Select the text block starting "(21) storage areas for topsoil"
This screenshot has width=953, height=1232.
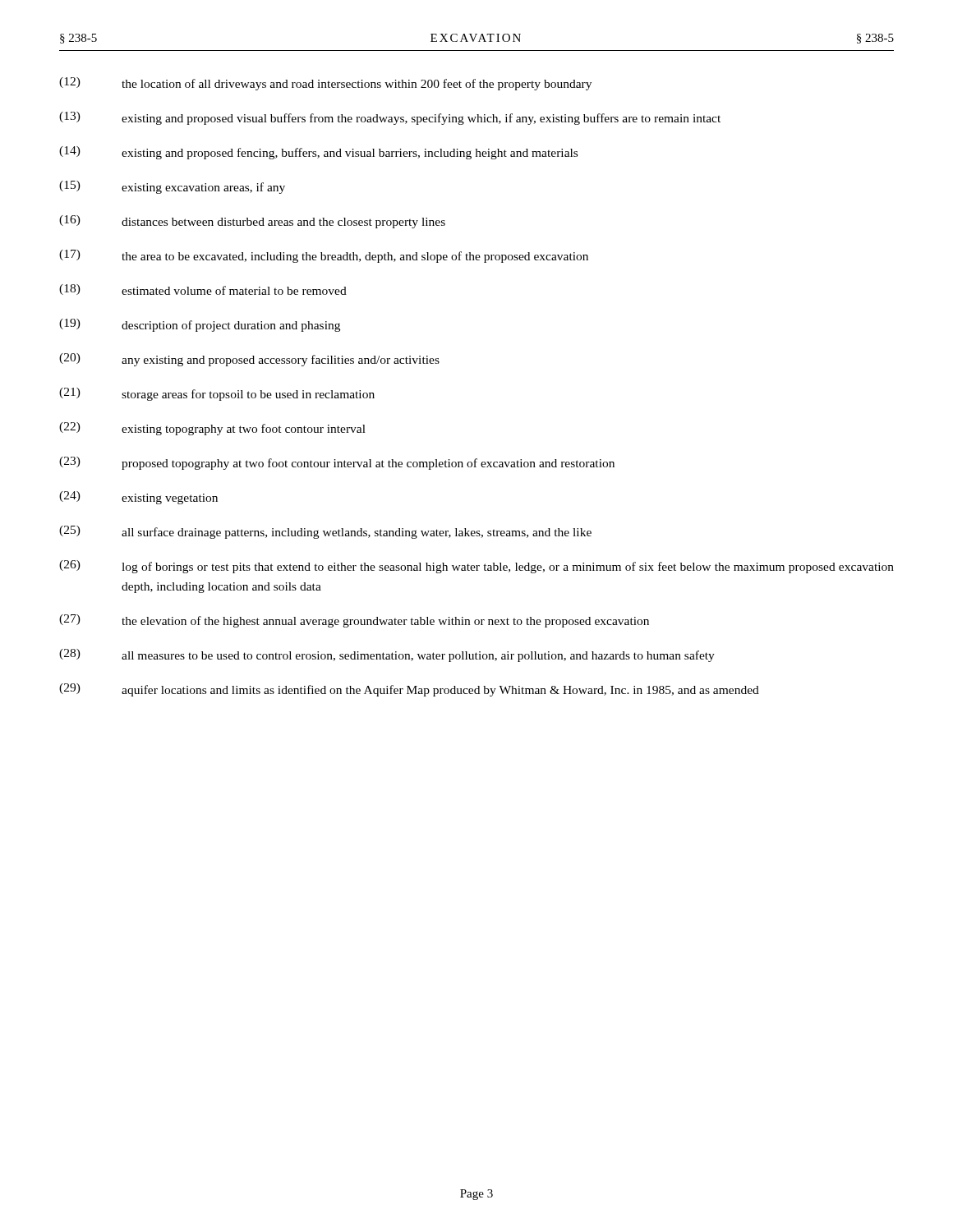click(x=217, y=394)
